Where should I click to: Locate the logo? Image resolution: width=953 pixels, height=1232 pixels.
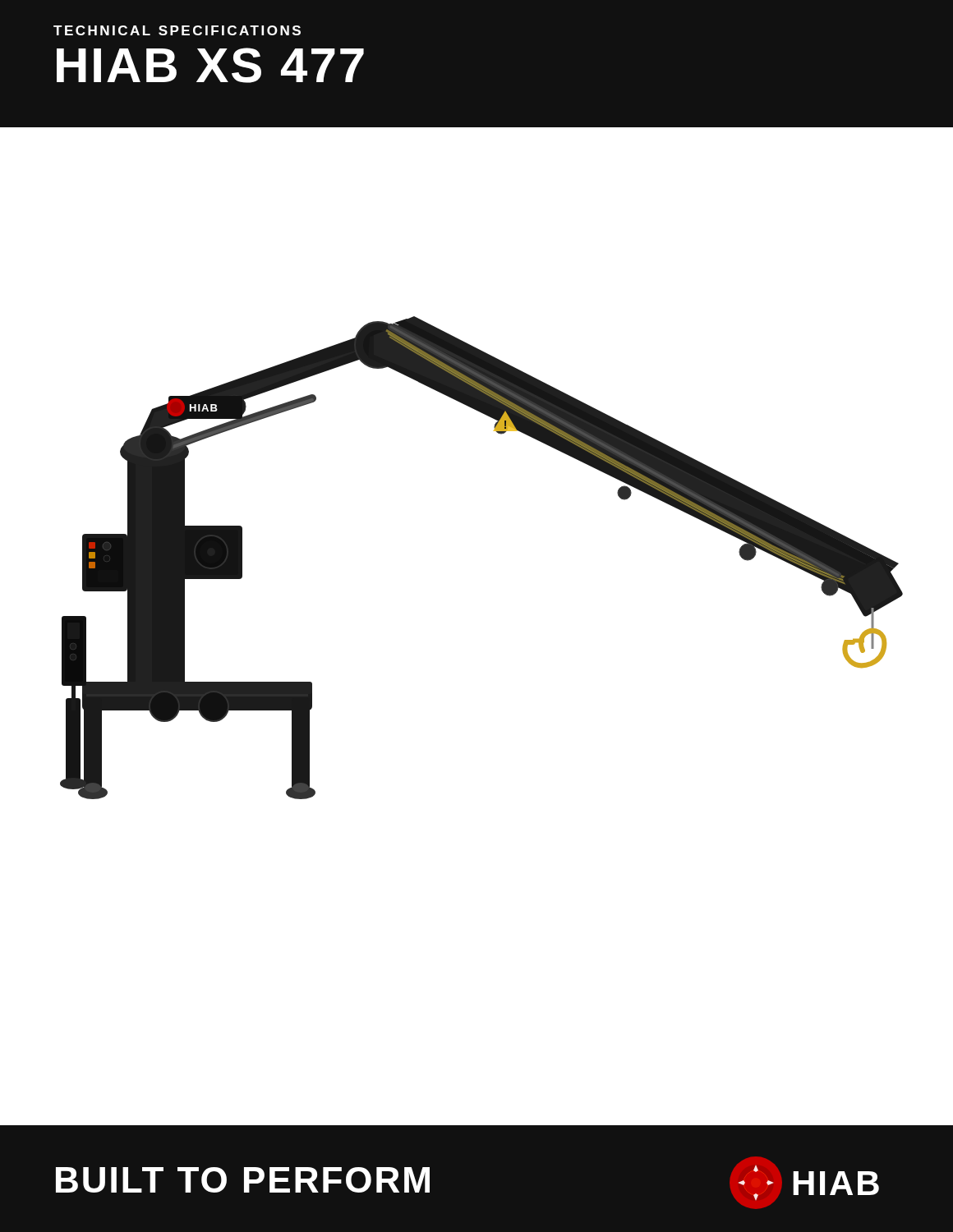tap(817, 1183)
